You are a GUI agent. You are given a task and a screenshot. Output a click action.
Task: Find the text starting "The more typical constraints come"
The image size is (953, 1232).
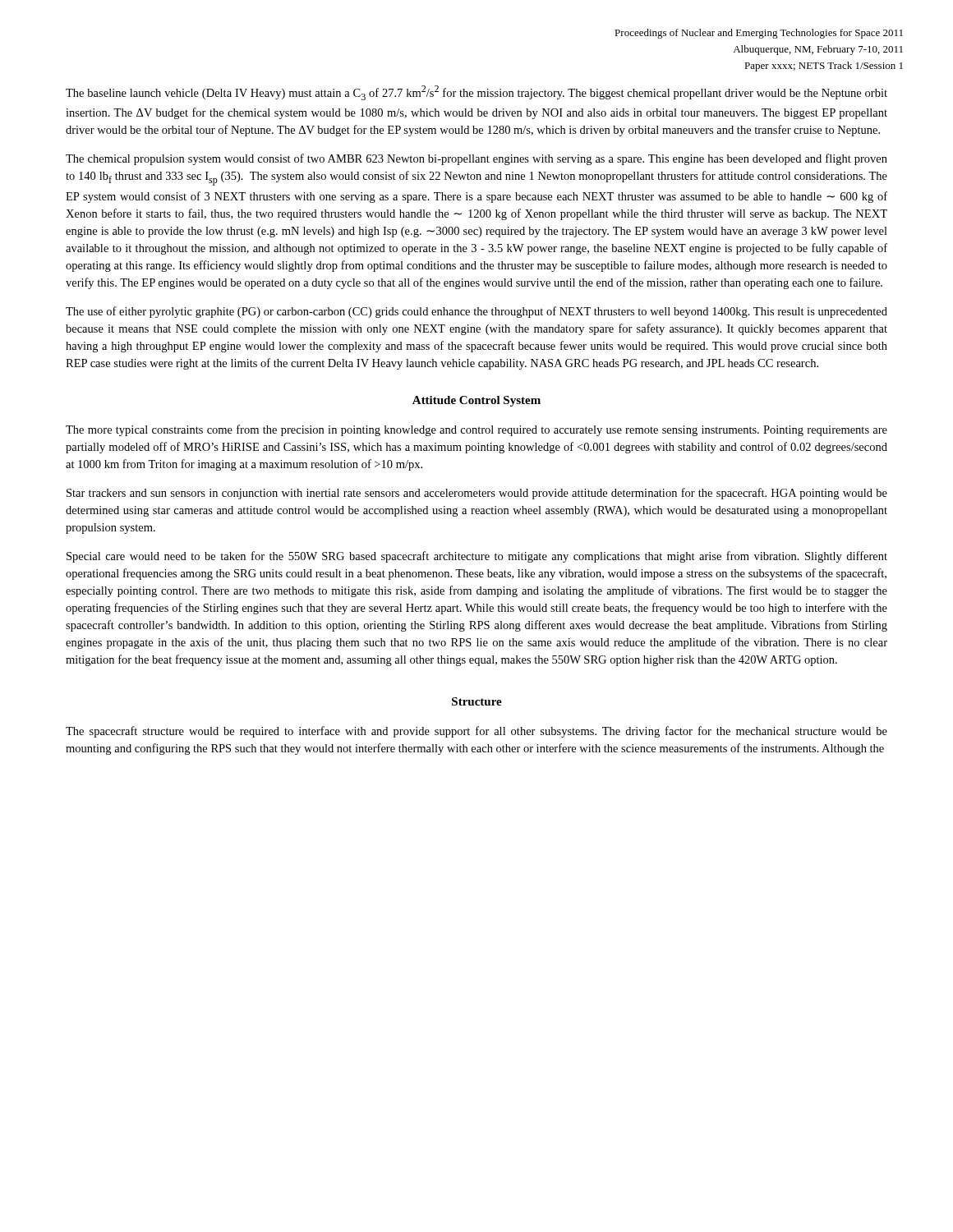(476, 446)
